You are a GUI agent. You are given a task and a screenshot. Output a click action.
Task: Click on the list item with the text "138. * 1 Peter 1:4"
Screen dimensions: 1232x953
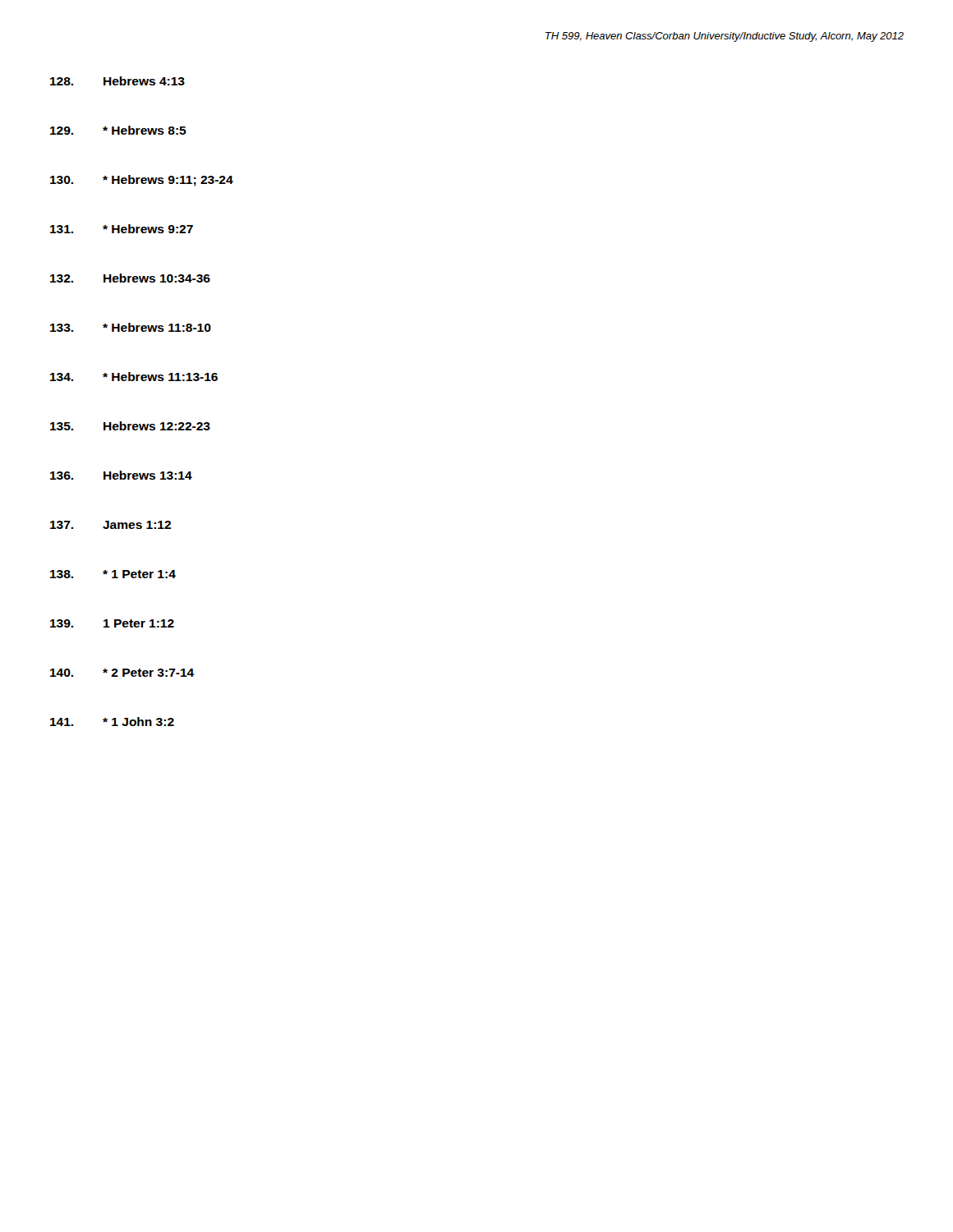click(112, 574)
